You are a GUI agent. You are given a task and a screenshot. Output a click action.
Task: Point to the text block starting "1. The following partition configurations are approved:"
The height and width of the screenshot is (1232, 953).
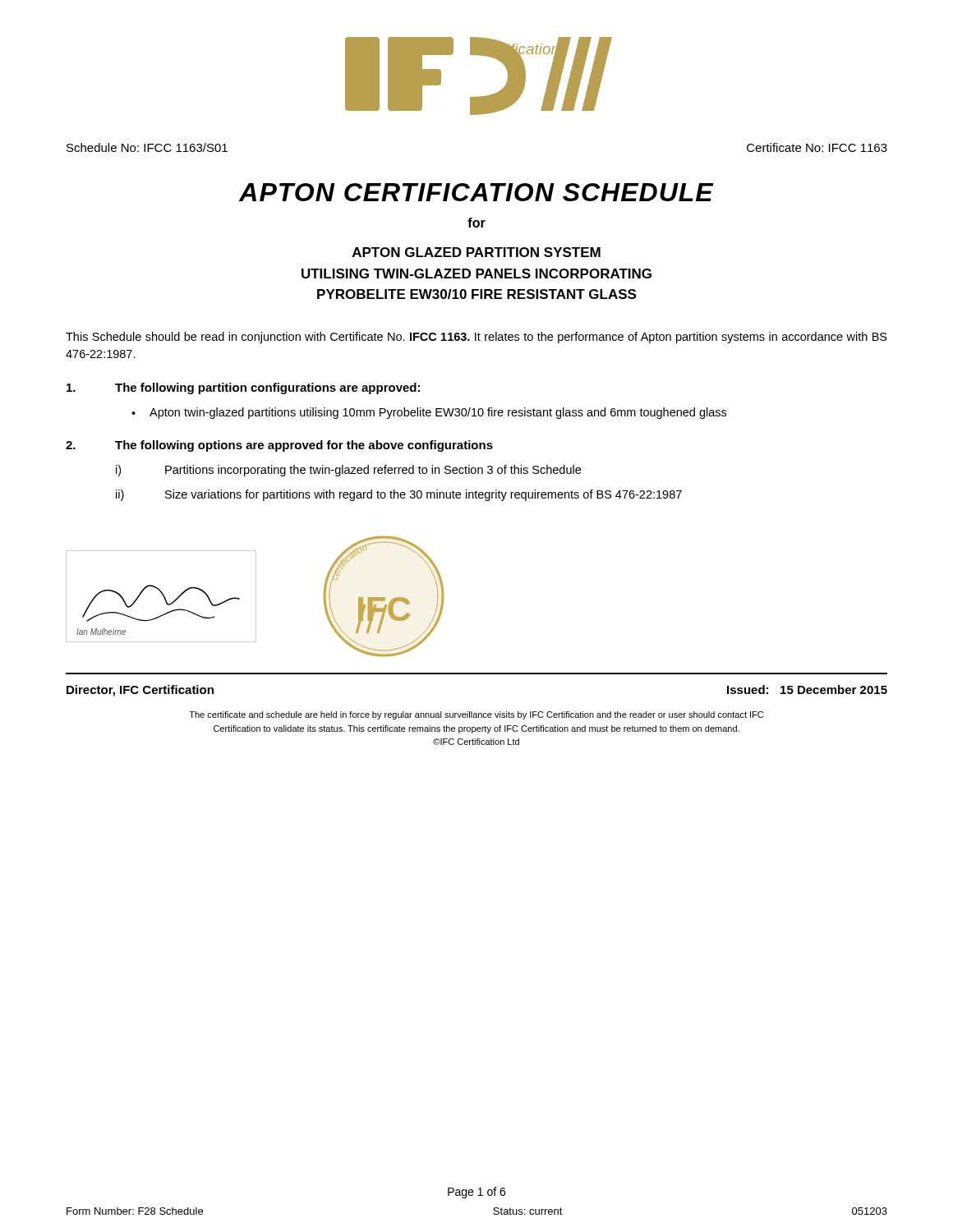243,387
